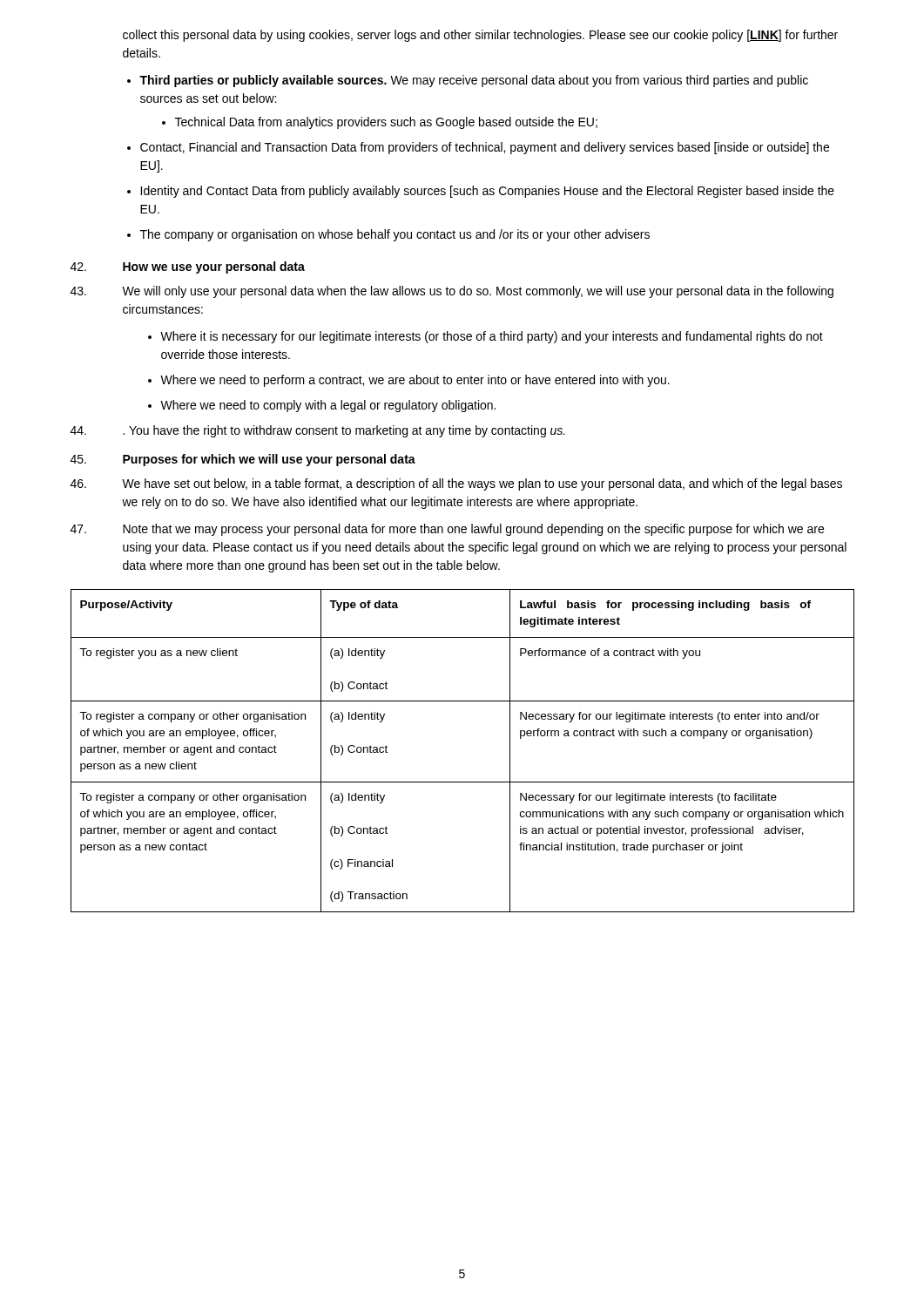924x1307 pixels.
Task: Locate the block starting "Where it is necessary for our legitimate interests"
Action: 492,346
